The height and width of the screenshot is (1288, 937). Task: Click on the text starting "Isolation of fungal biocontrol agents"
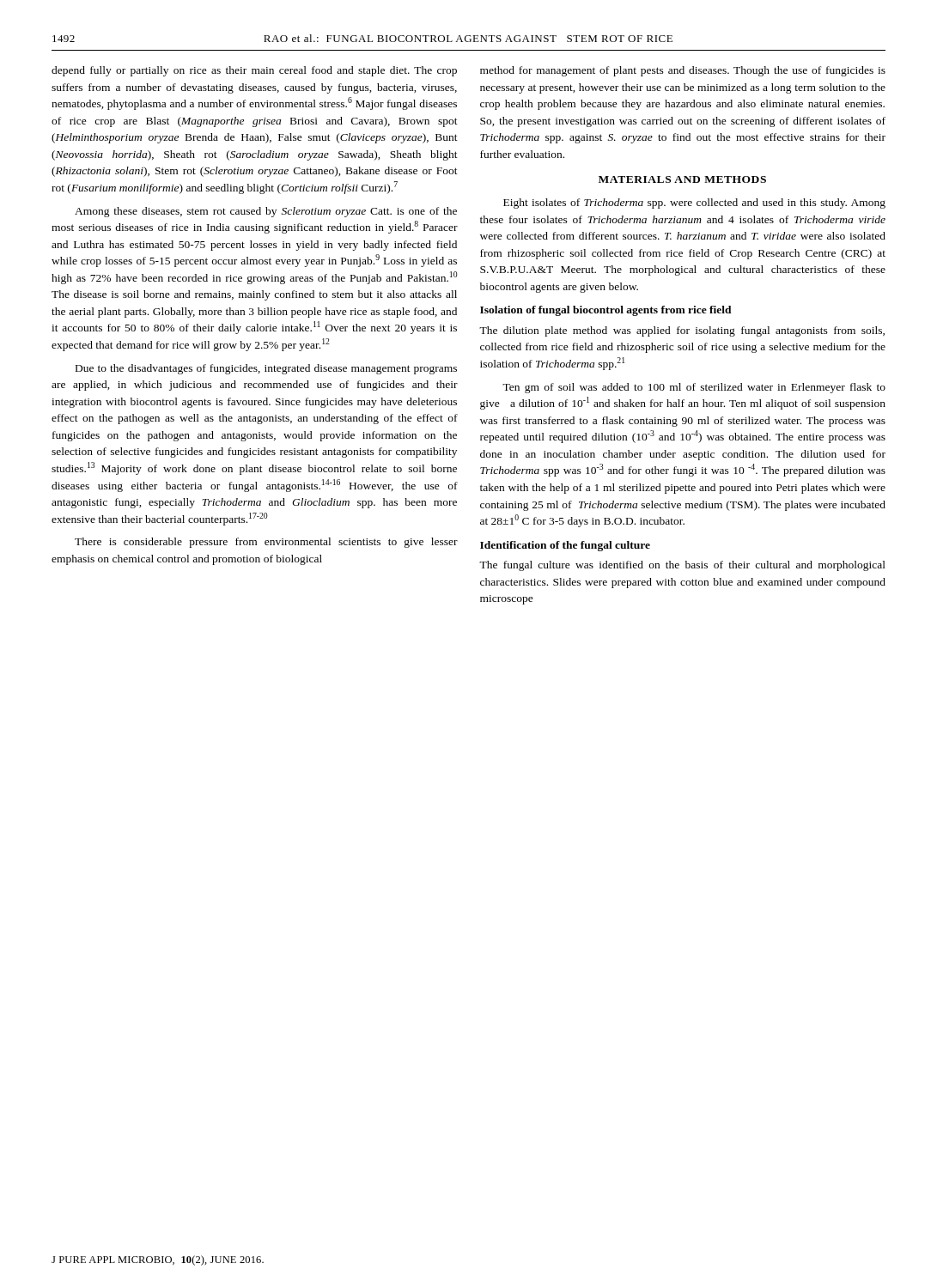click(606, 310)
